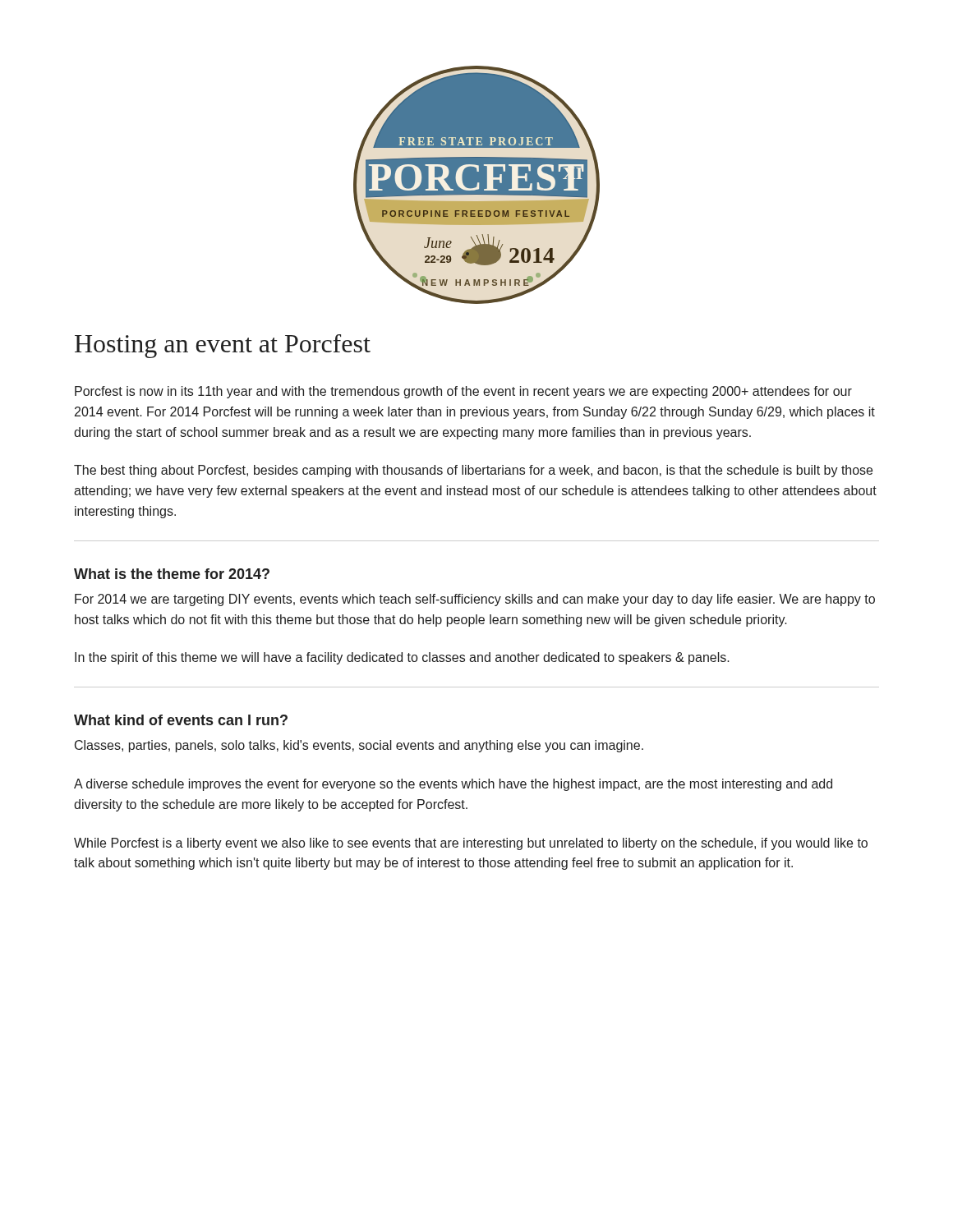The height and width of the screenshot is (1232, 953).
Task: Click on the block starting "The best thing about"
Action: pyautogui.click(x=476, y=492)
